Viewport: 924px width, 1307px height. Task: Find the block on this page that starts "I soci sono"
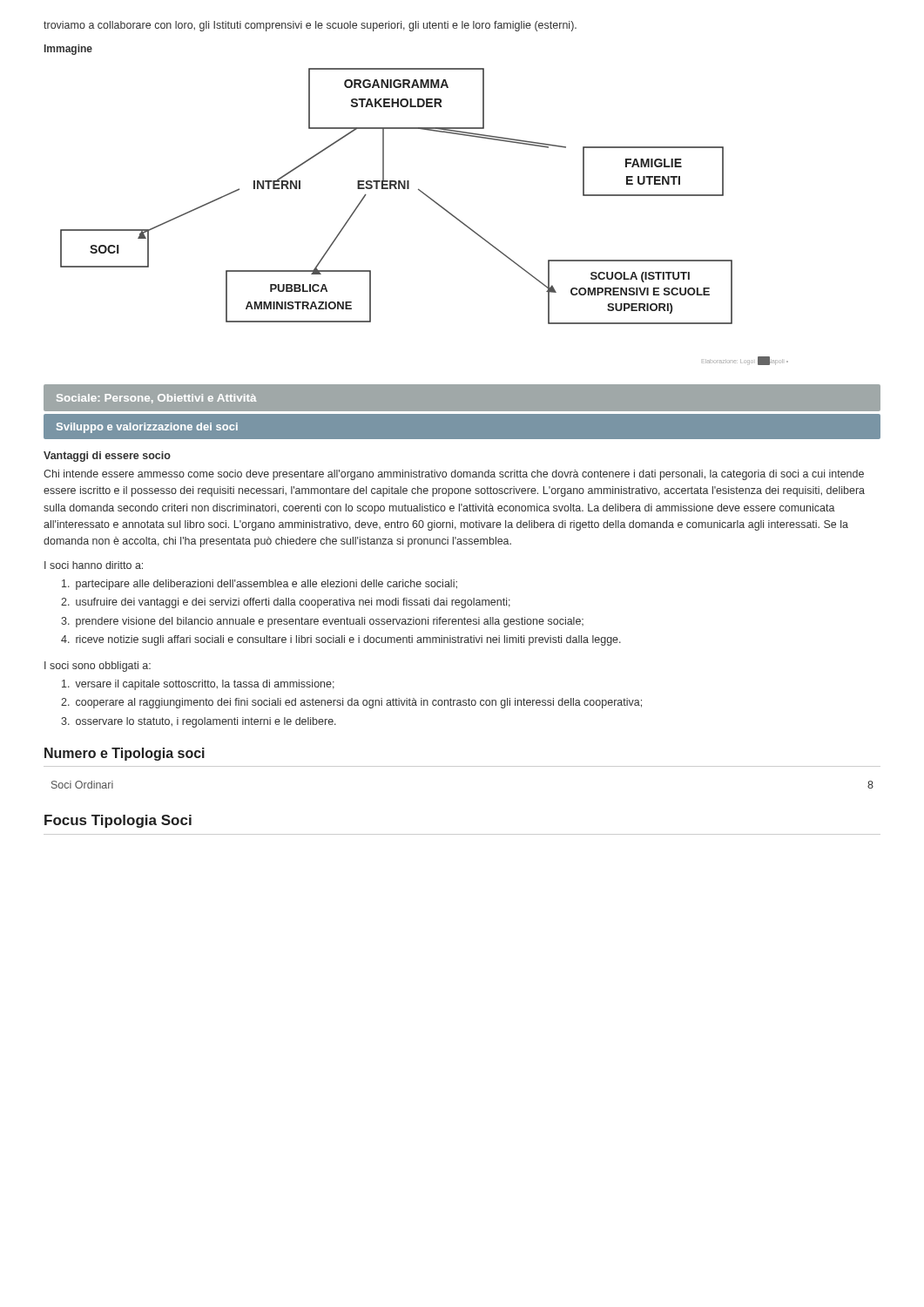pos(97,665)
